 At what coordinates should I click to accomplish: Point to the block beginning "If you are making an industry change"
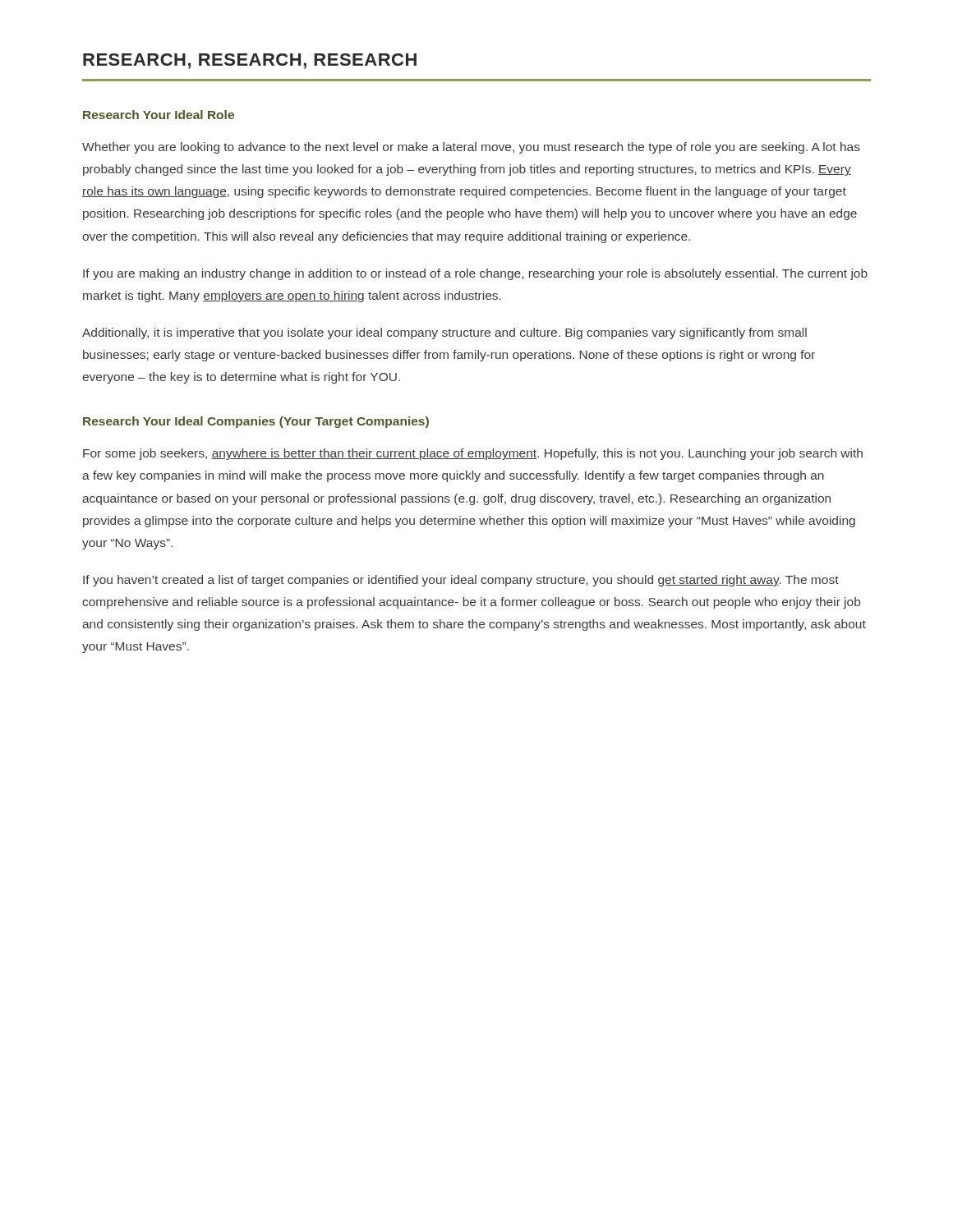[476, 284]
